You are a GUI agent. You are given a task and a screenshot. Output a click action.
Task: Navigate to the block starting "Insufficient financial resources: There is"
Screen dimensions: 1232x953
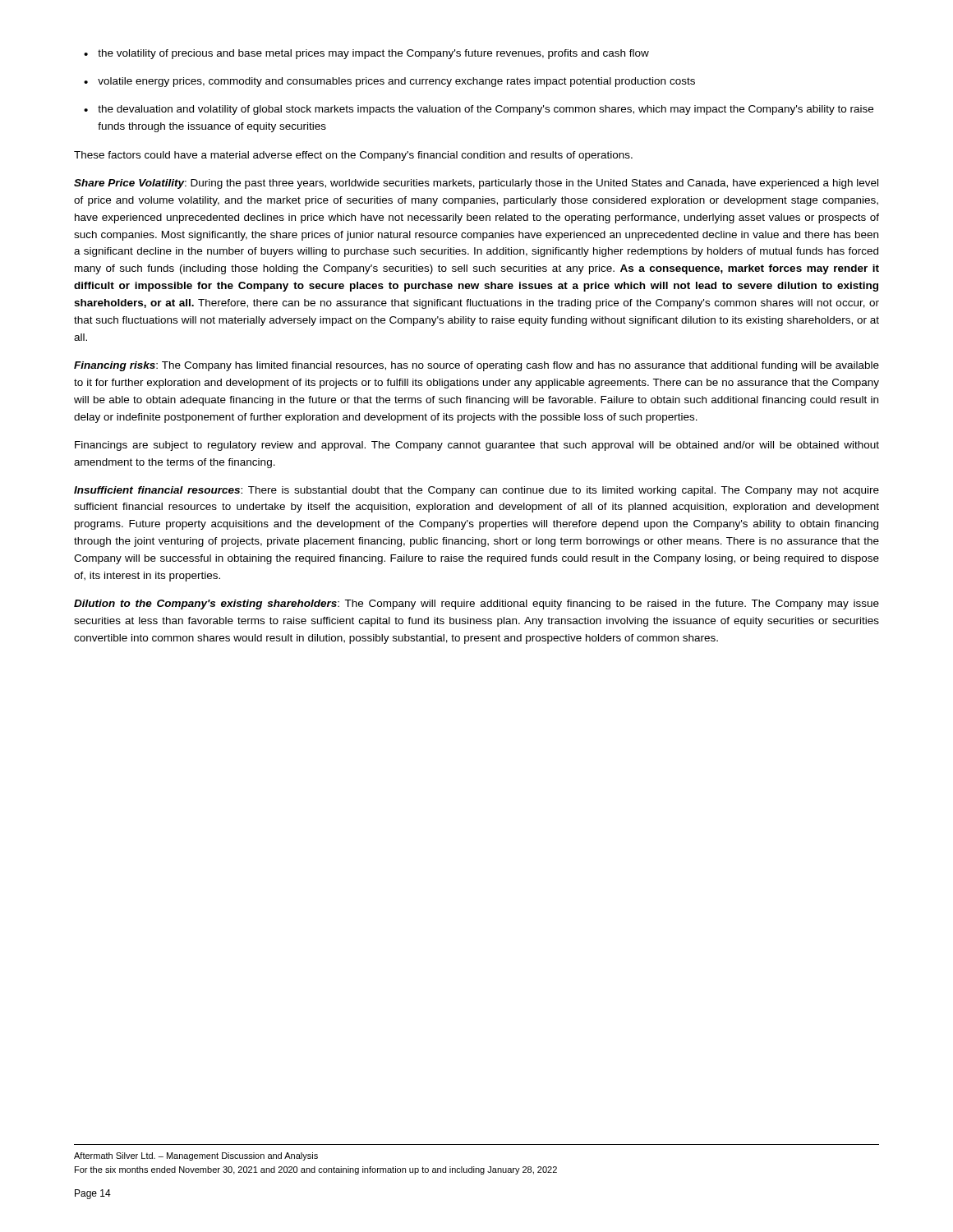click(476, 532)
